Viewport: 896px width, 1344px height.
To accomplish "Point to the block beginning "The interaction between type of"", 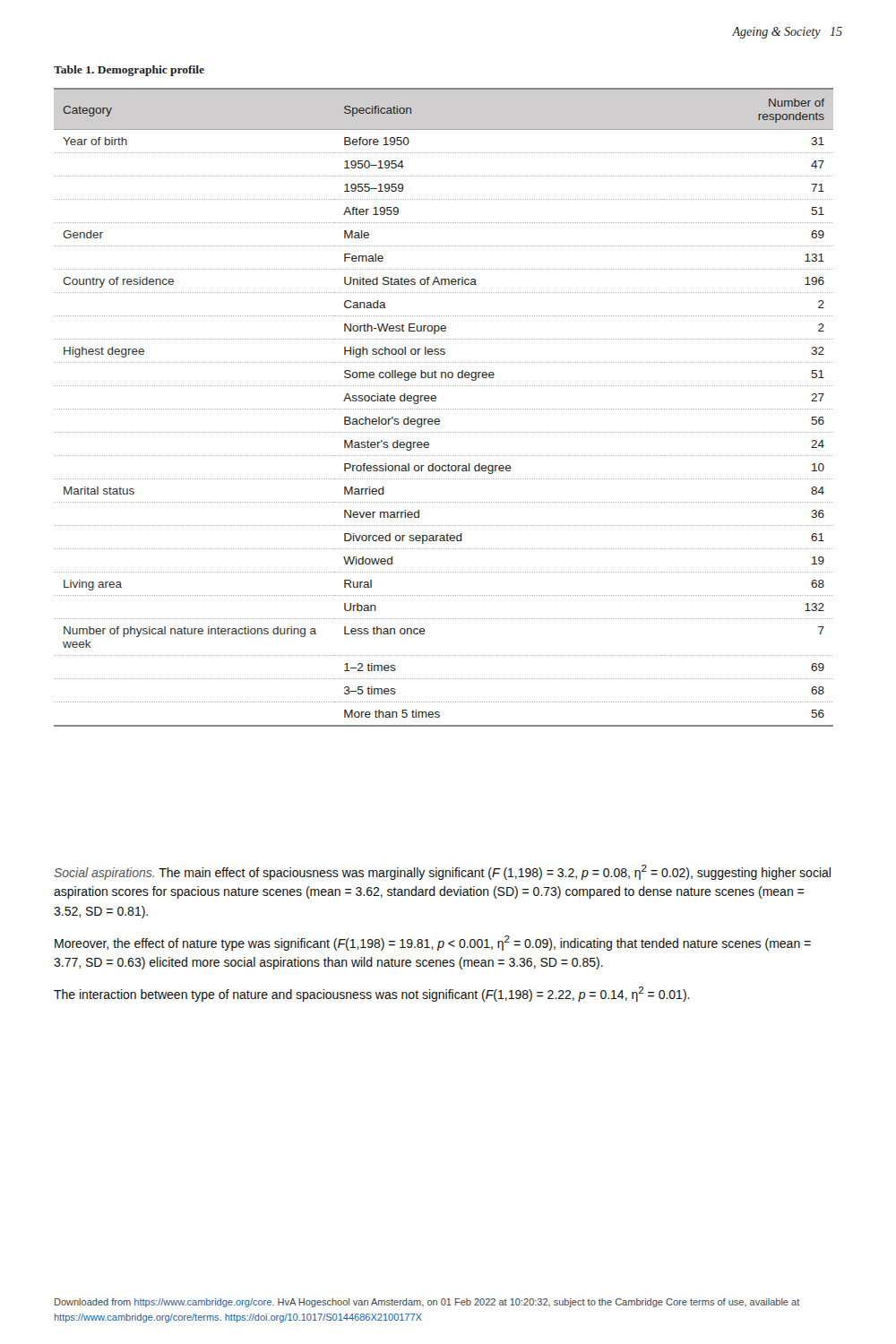I will pyautogui.click(x=444, y=993).
